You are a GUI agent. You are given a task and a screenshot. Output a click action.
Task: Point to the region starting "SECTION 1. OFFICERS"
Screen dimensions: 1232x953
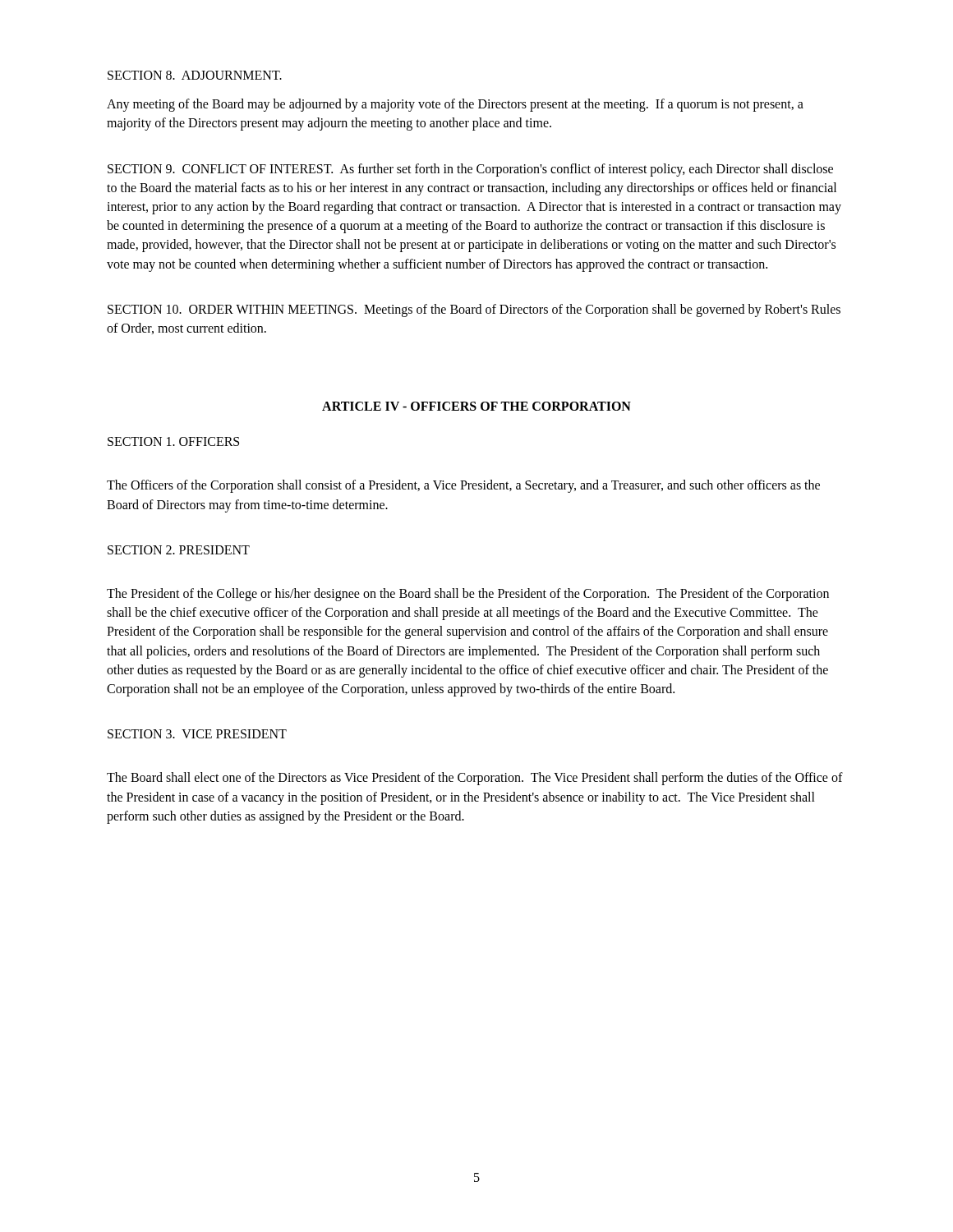point(173,442)
